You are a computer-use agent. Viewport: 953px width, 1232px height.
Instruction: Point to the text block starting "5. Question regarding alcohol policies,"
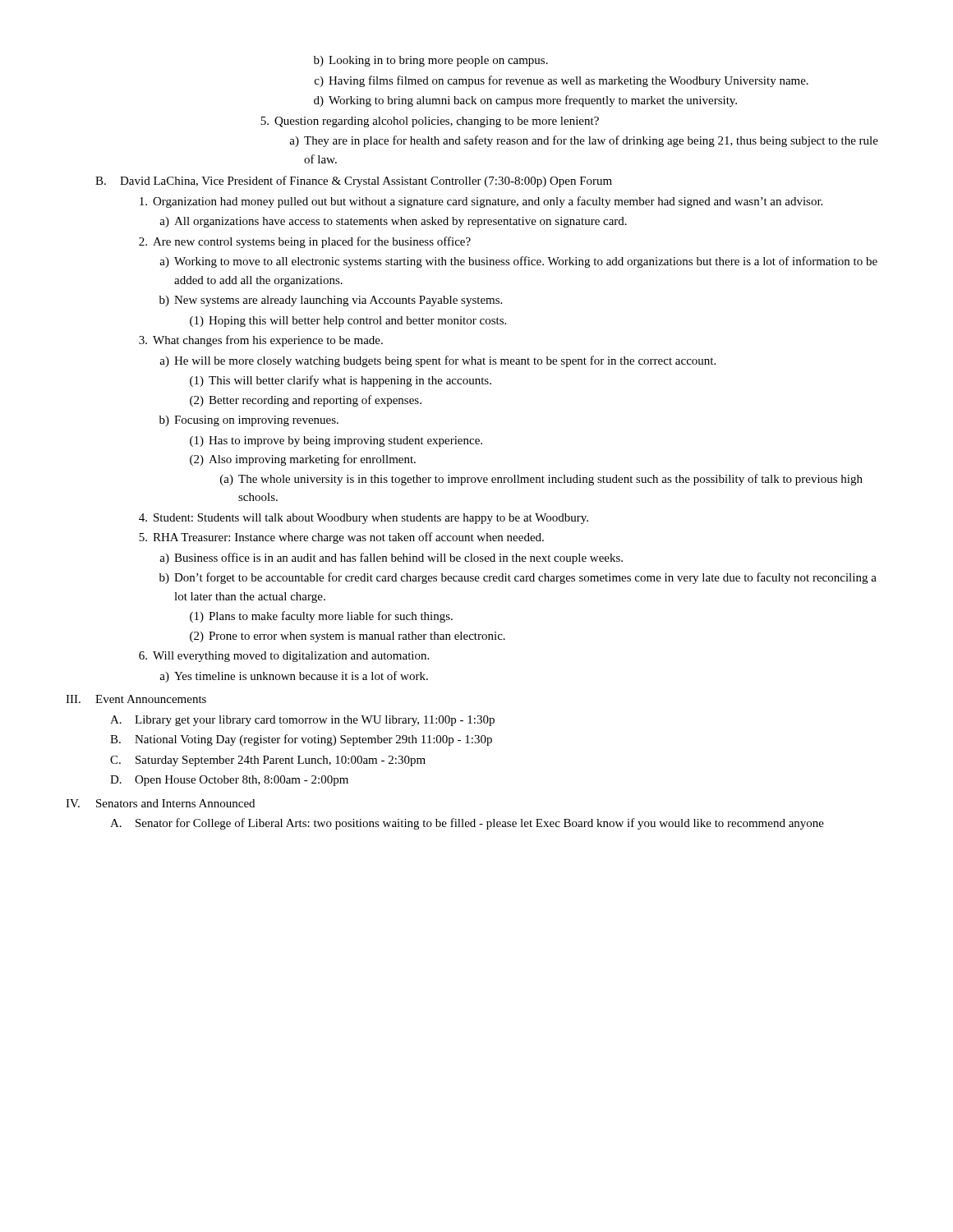567,120
